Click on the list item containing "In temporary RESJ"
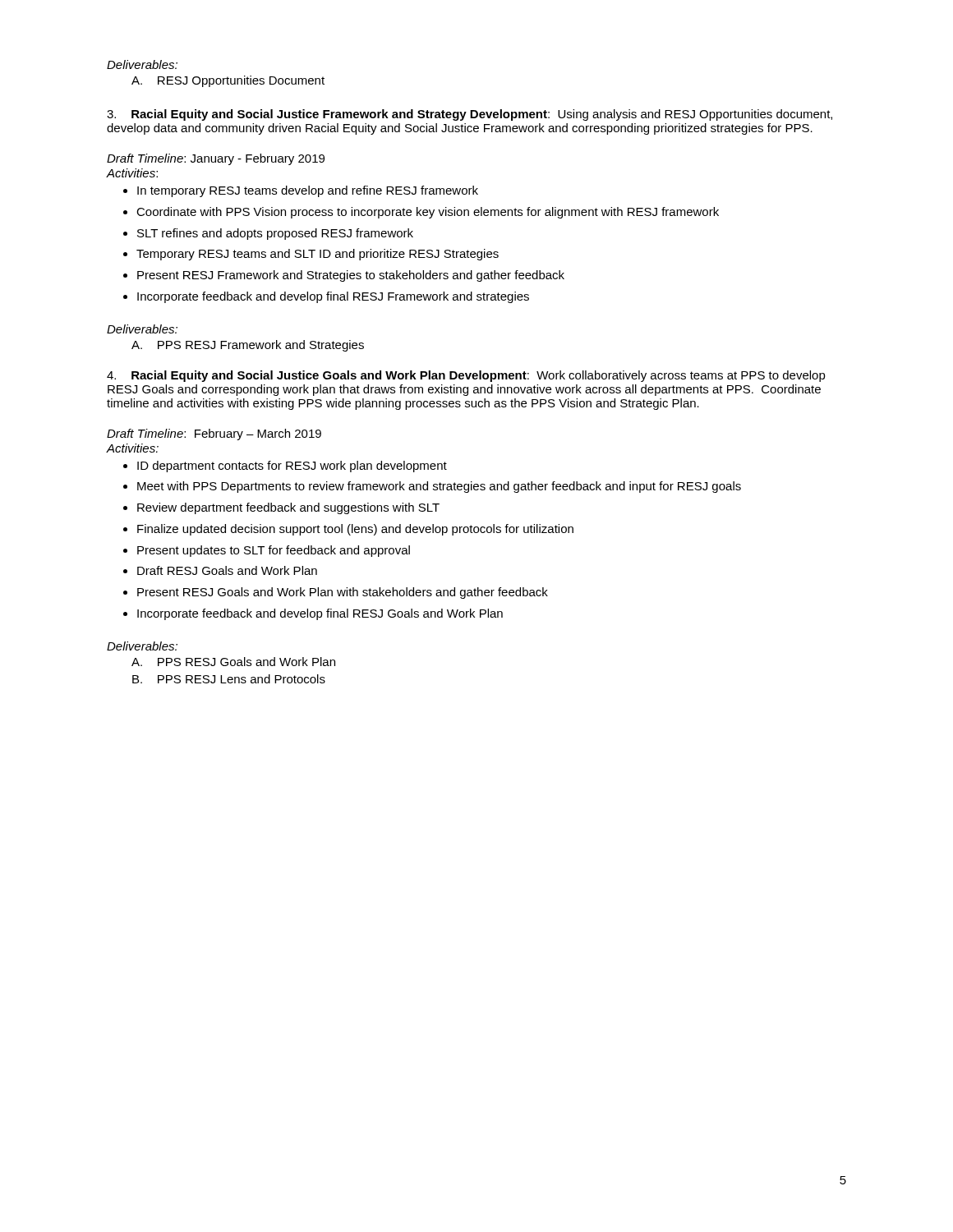 (x=307, y=190)
